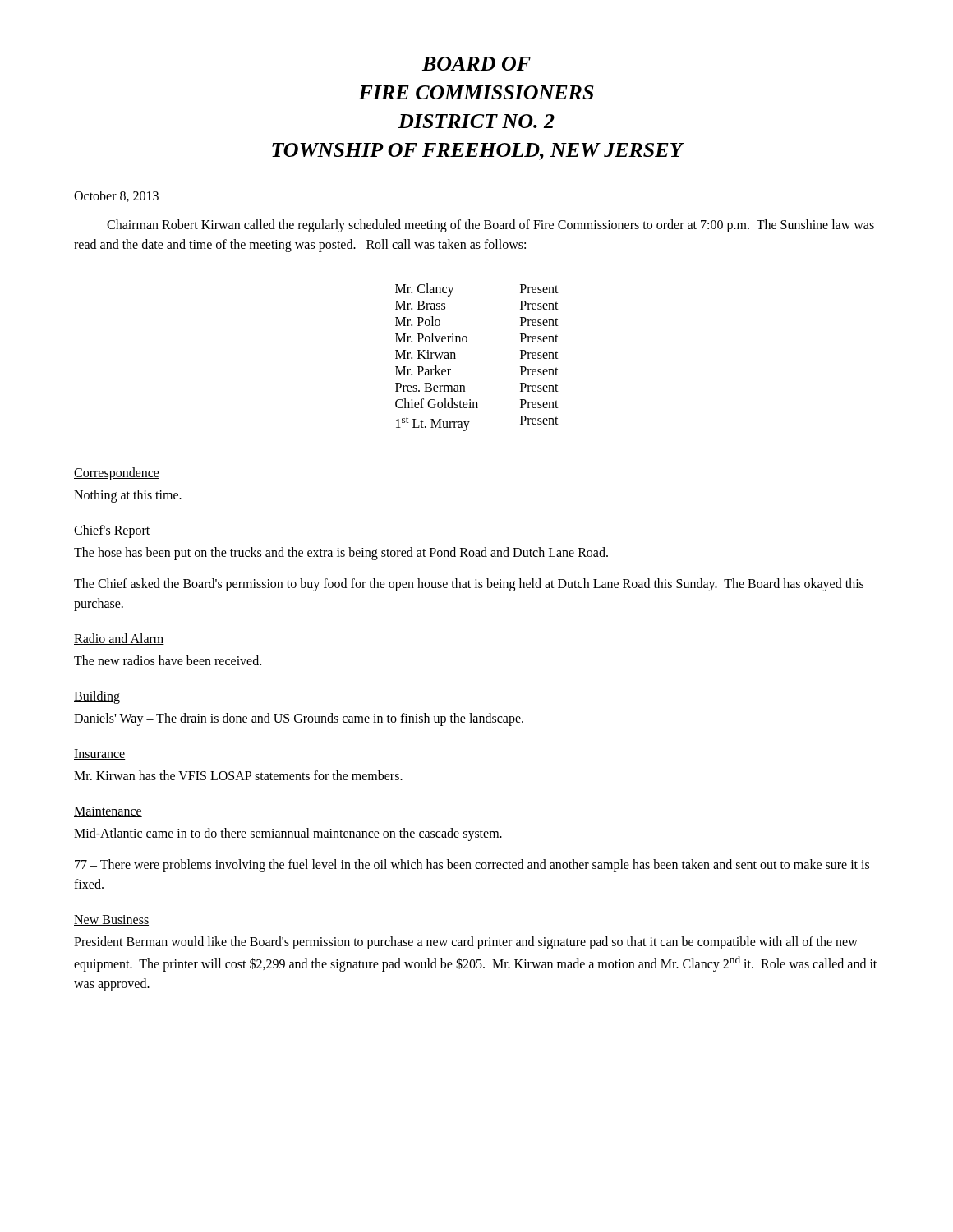This screenshot has height=1232, width=953.
Task: Find the table that mentions "1 st Lt. Murray"
Action: coord(476,357)
